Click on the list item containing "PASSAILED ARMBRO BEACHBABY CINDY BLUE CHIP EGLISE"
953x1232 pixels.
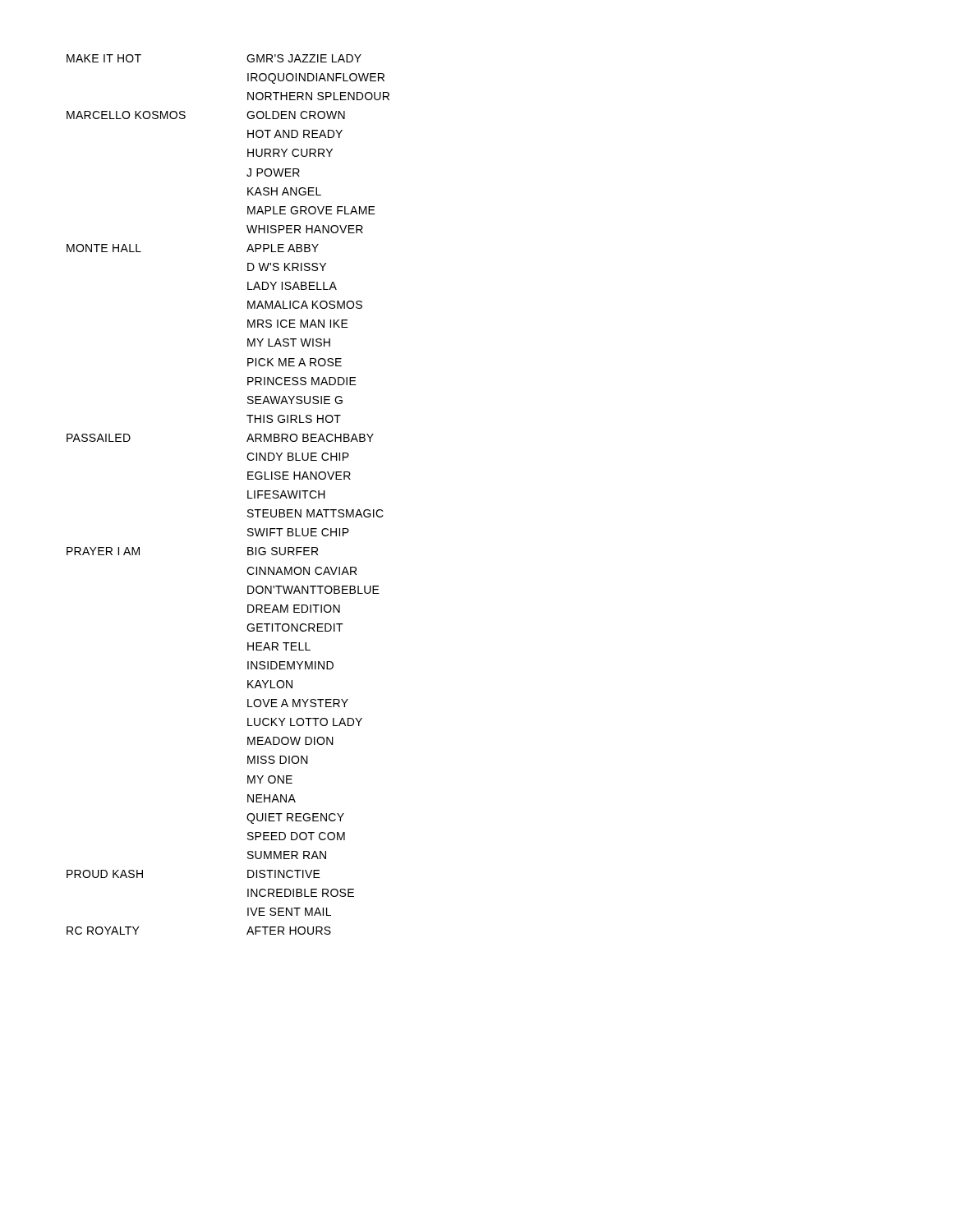96,439
